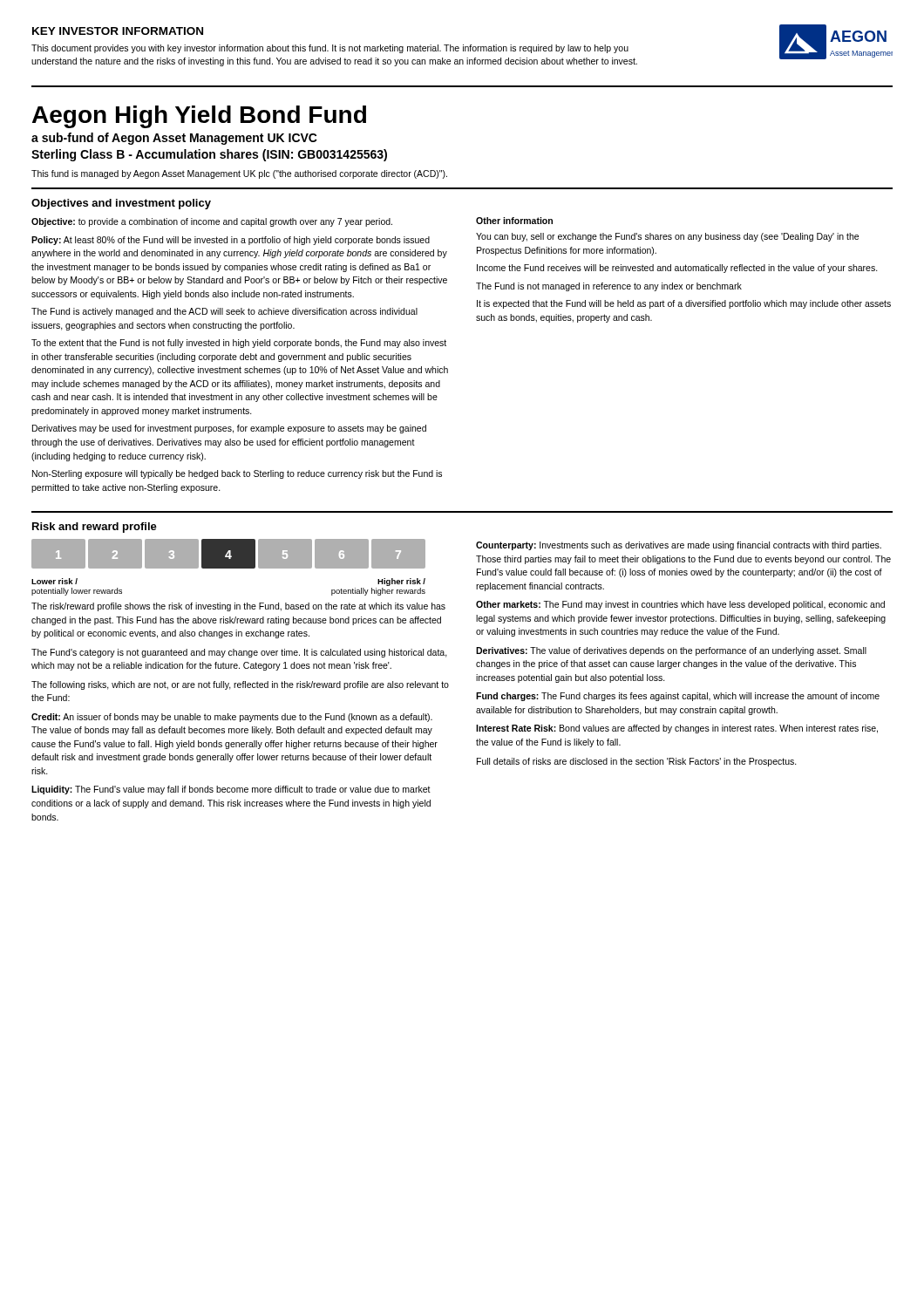Select the text block that reads "Non-Sterling exposure will"

(237, 480)
